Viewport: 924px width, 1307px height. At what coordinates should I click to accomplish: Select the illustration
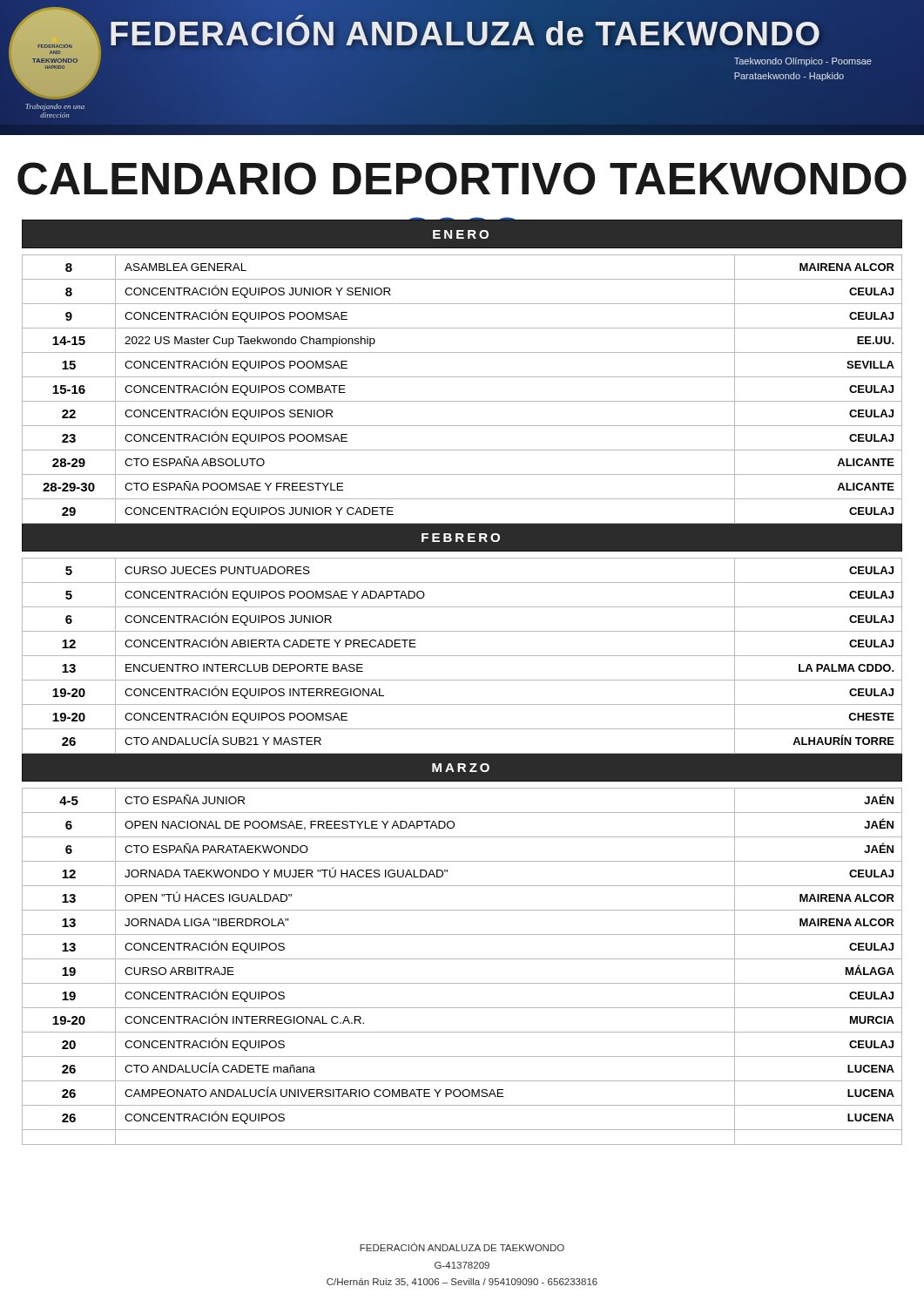pyautogui.click(x=462, y=68)
